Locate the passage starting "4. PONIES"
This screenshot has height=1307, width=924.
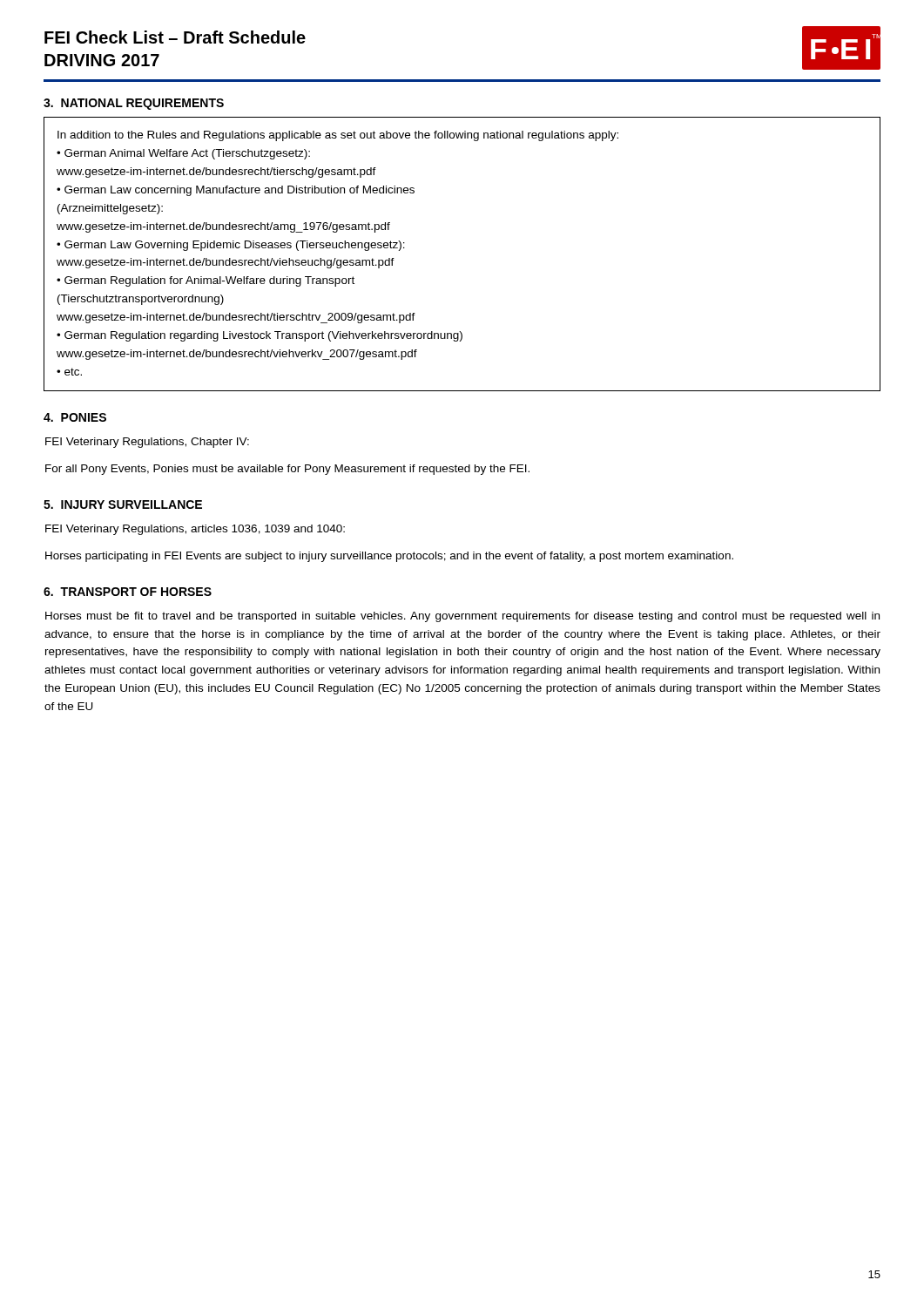point(75,417)
